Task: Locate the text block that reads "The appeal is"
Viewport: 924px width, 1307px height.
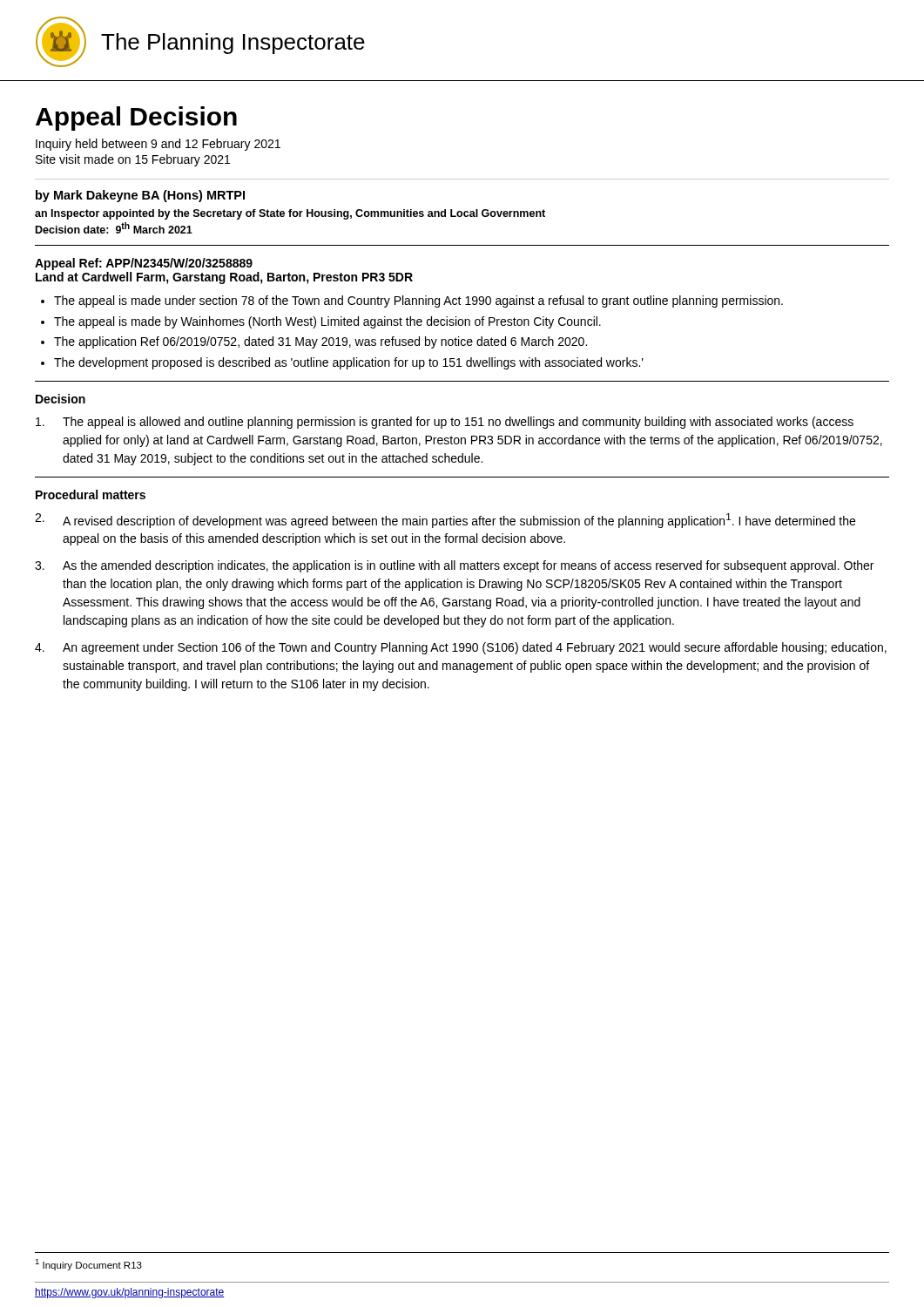Action: click(462, 440)
